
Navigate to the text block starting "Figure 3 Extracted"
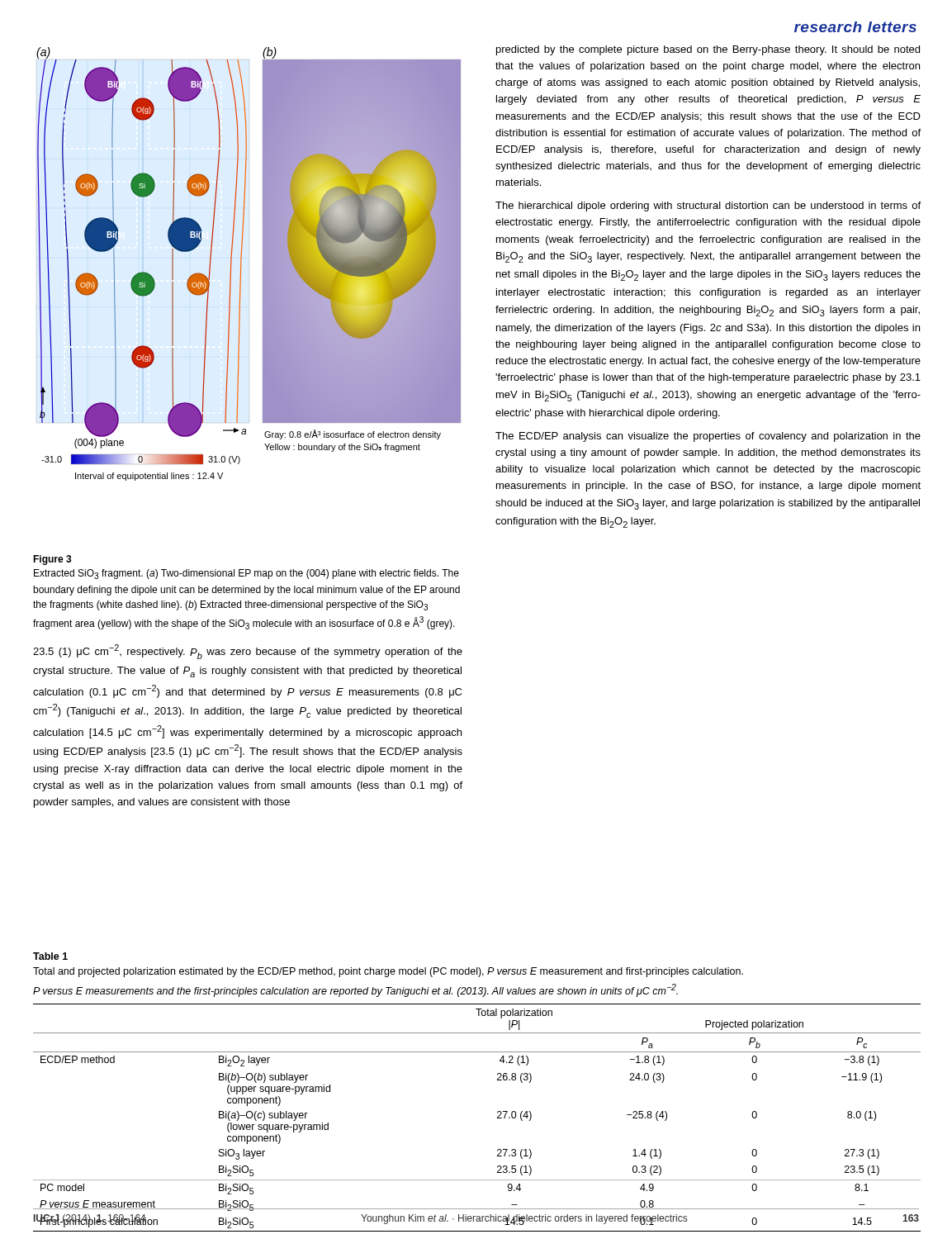tap(247, 592)
